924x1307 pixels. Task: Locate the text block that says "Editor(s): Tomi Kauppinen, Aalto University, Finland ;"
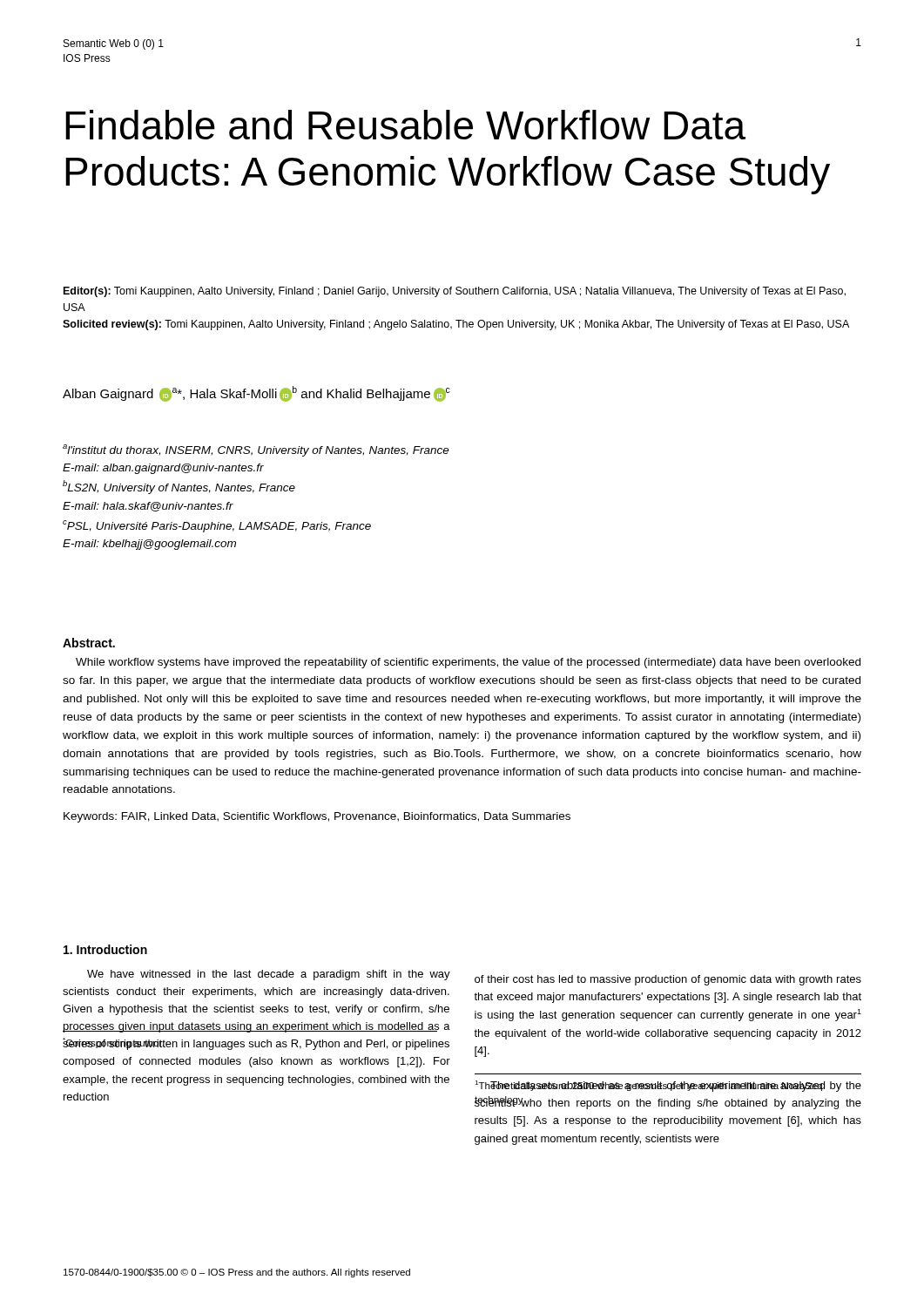(x=455, y=292)
